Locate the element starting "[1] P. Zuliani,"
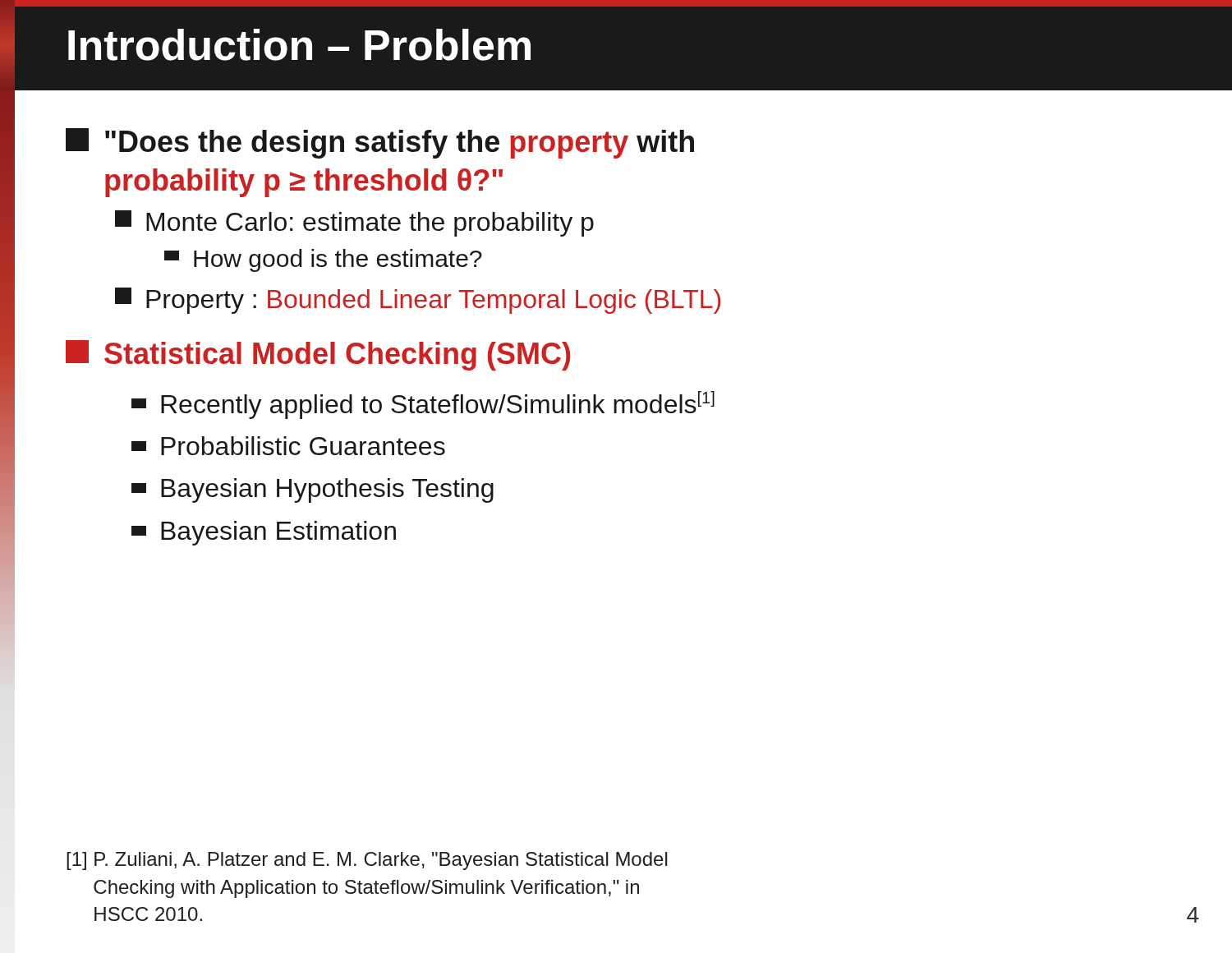The image size is (1232, 953). click(x=367, y=887)
